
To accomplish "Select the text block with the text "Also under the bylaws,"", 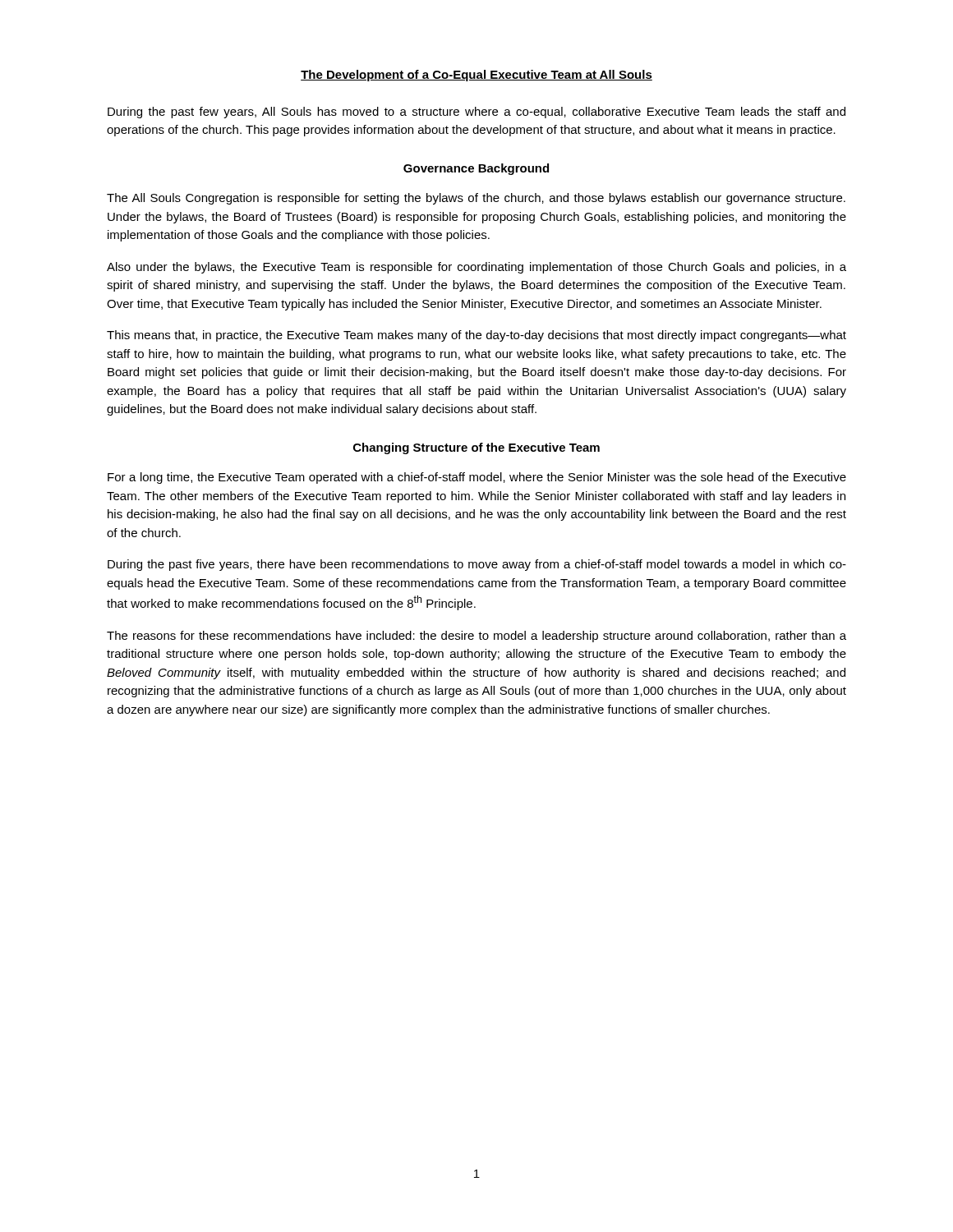I will click(x=476, y=285).
